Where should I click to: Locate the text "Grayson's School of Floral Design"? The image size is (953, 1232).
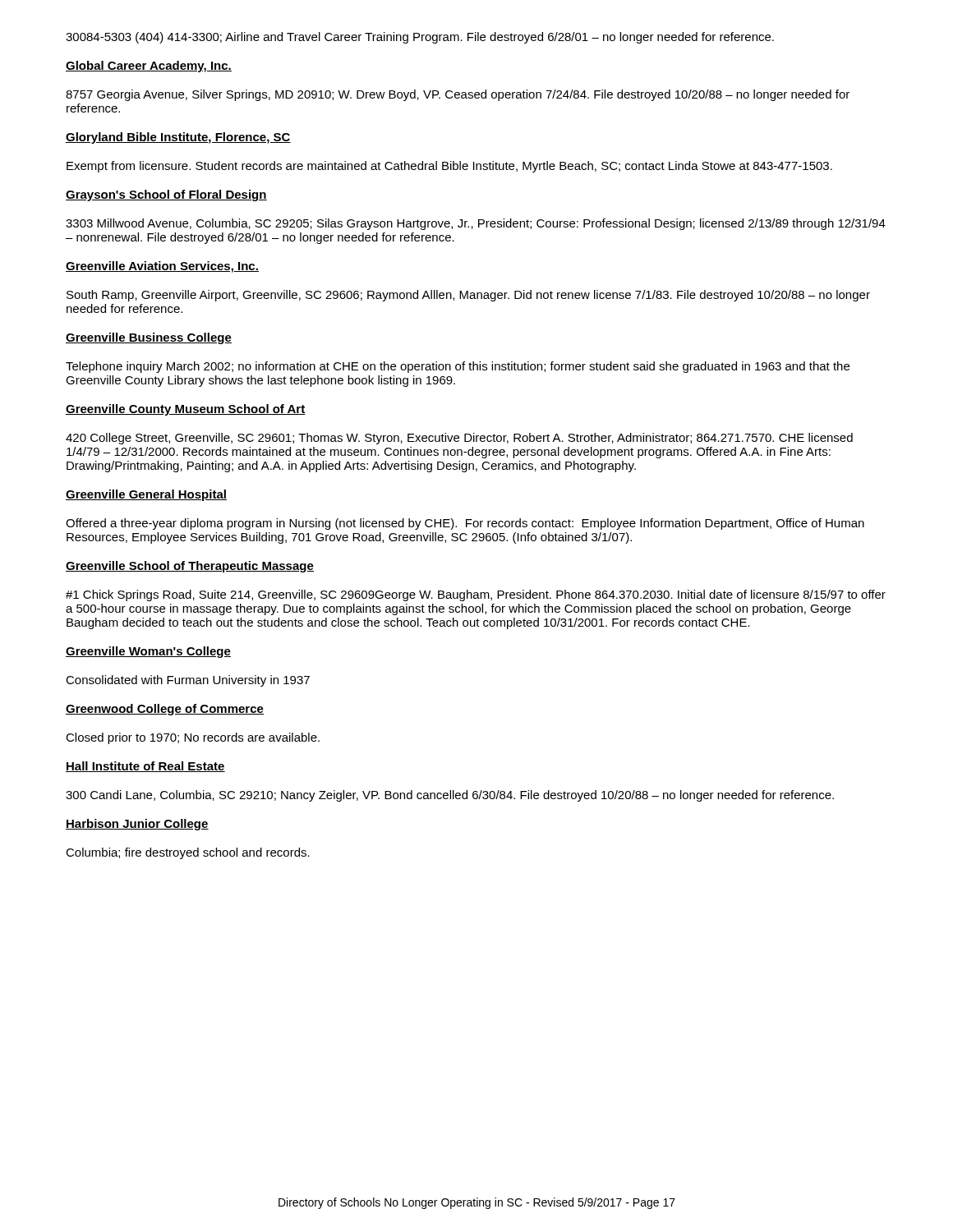166,195
